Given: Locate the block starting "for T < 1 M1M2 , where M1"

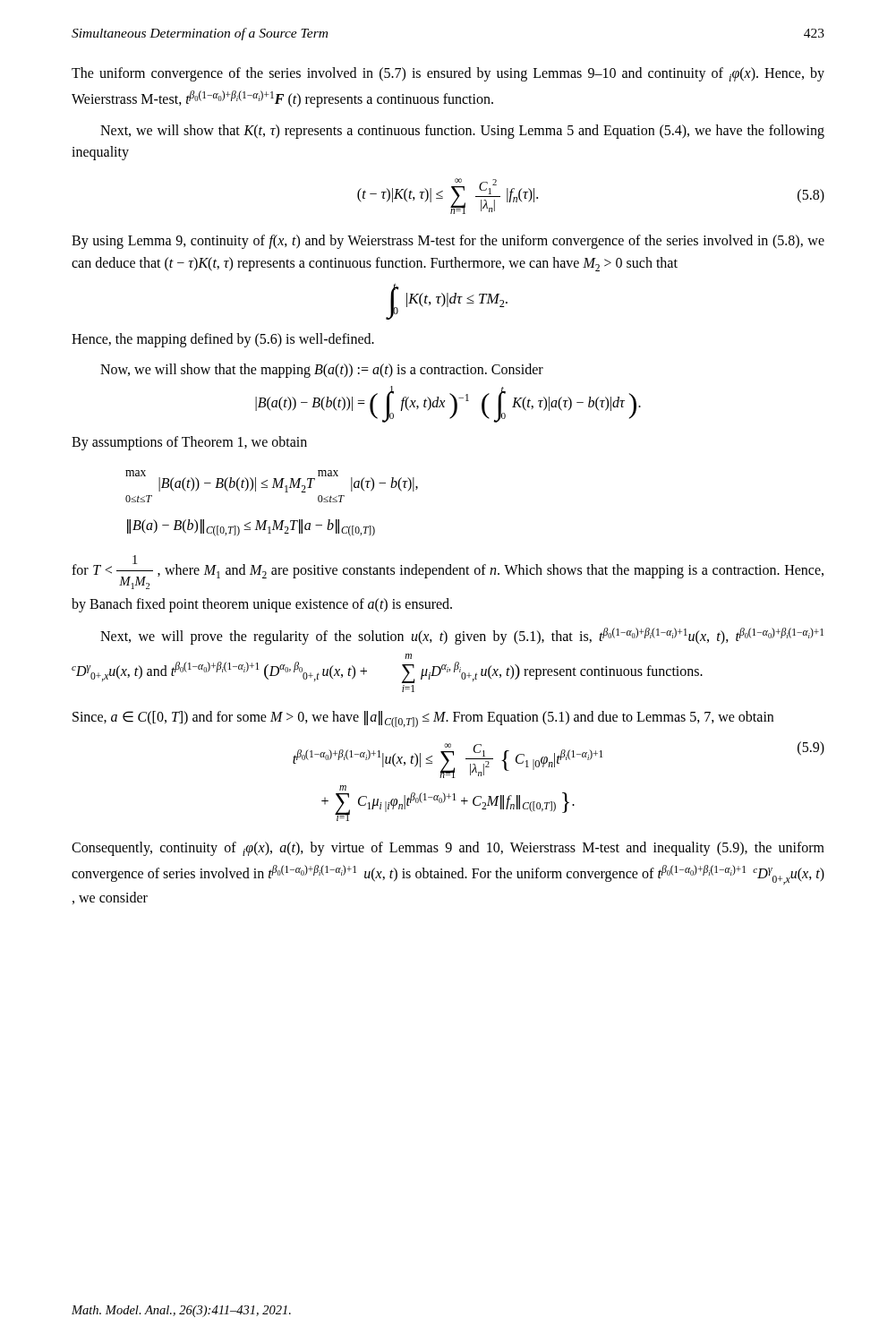Looking at the screenshot, I should click(x=448, y=583).
